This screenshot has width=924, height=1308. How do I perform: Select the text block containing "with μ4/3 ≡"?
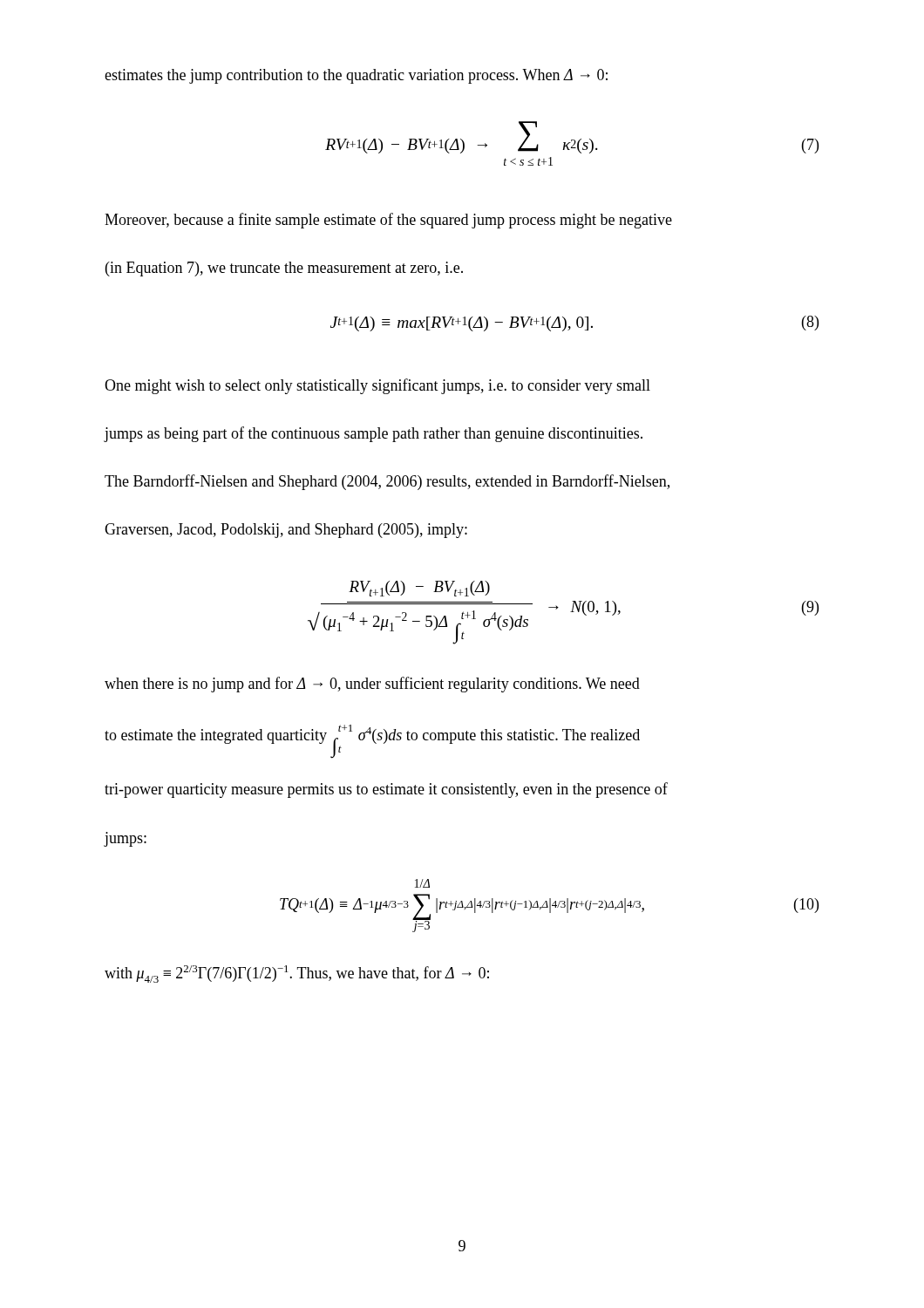(x=297, y=974)
